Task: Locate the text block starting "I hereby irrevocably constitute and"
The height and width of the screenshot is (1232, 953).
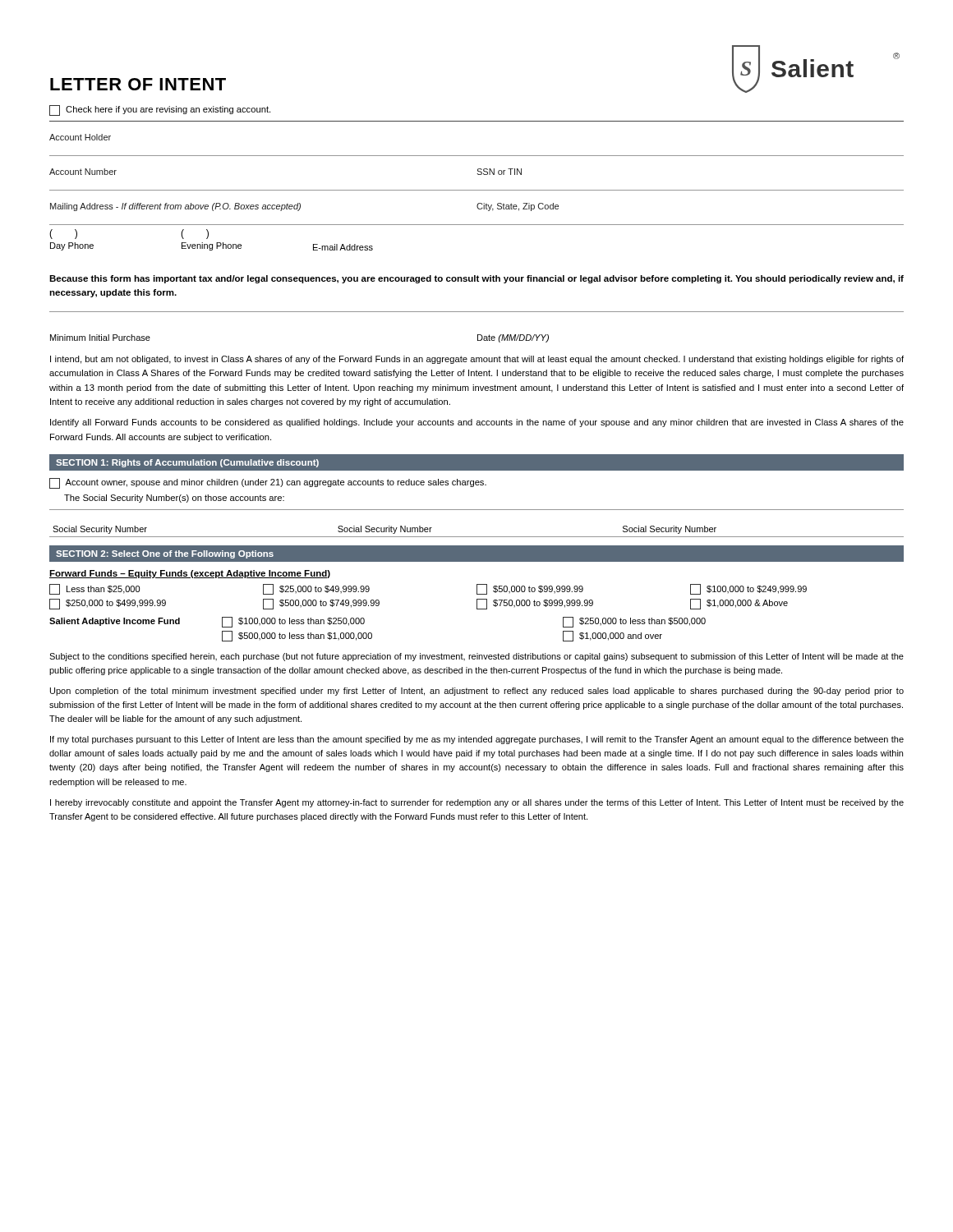Action: pyautogui.click(x=476, y=809)
